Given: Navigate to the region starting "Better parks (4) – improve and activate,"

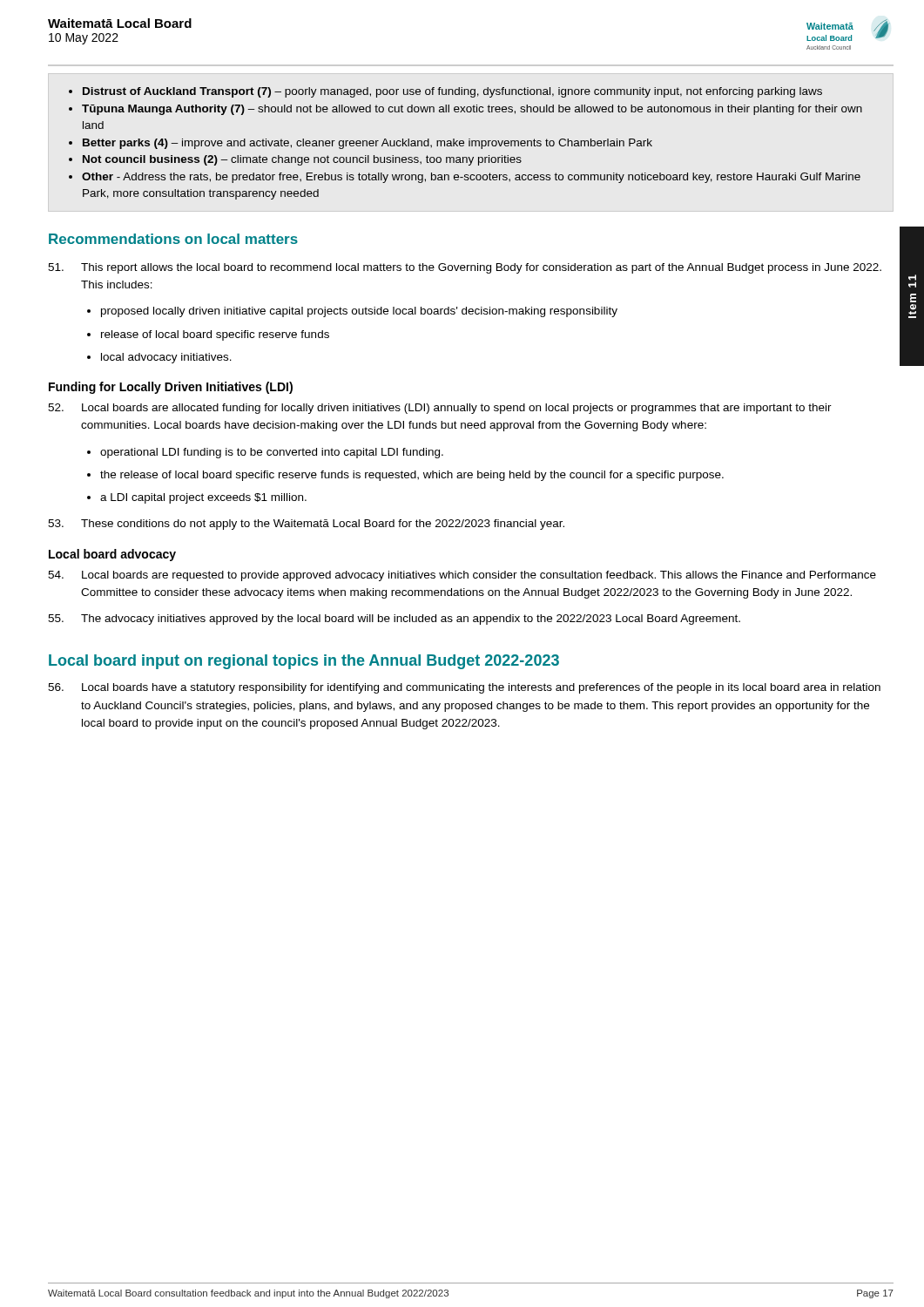Looking at the screenshot, I should pyautogui.click(x=479, y=142).
